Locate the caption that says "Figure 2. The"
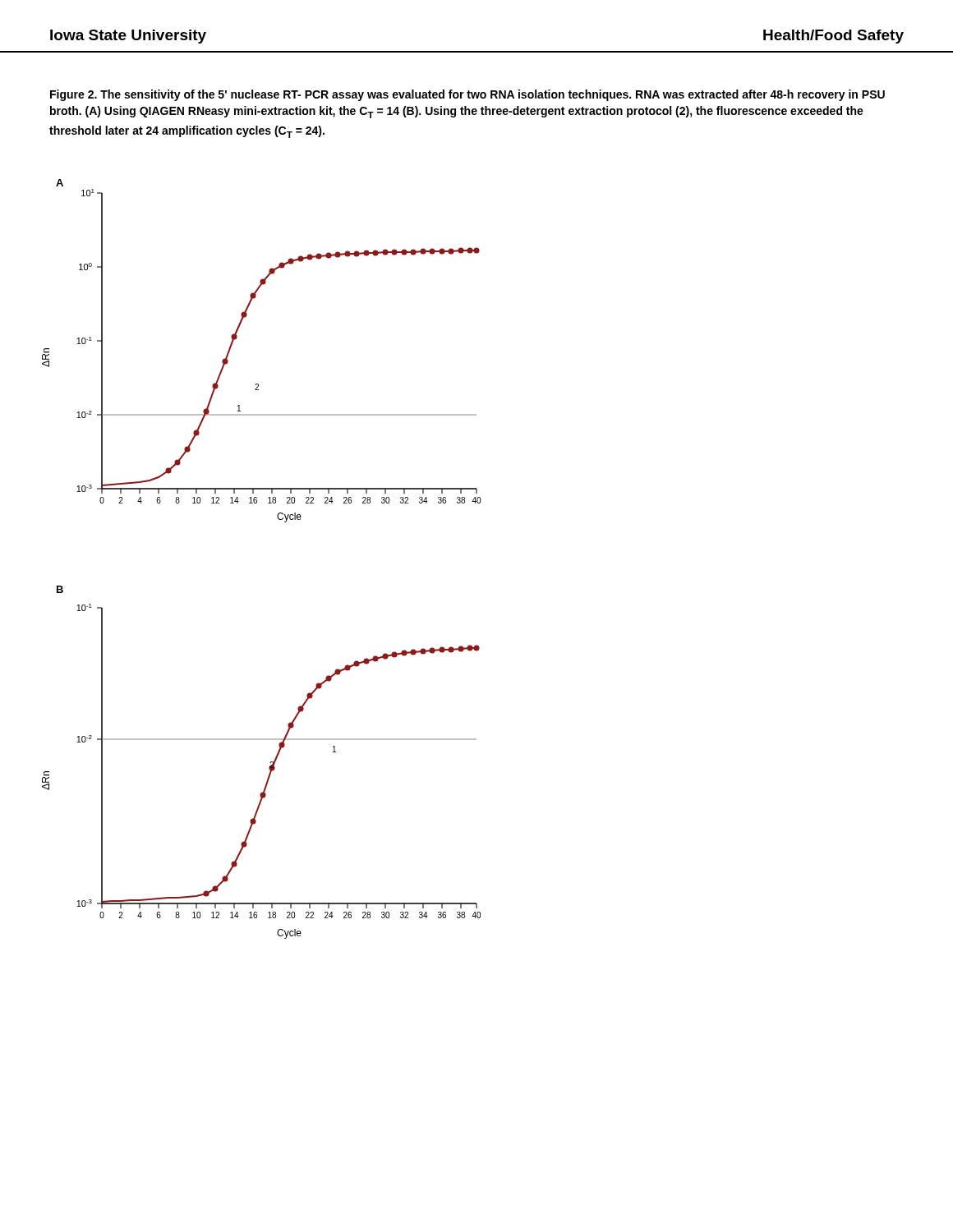953x1232 pixels. coord(467,114)
